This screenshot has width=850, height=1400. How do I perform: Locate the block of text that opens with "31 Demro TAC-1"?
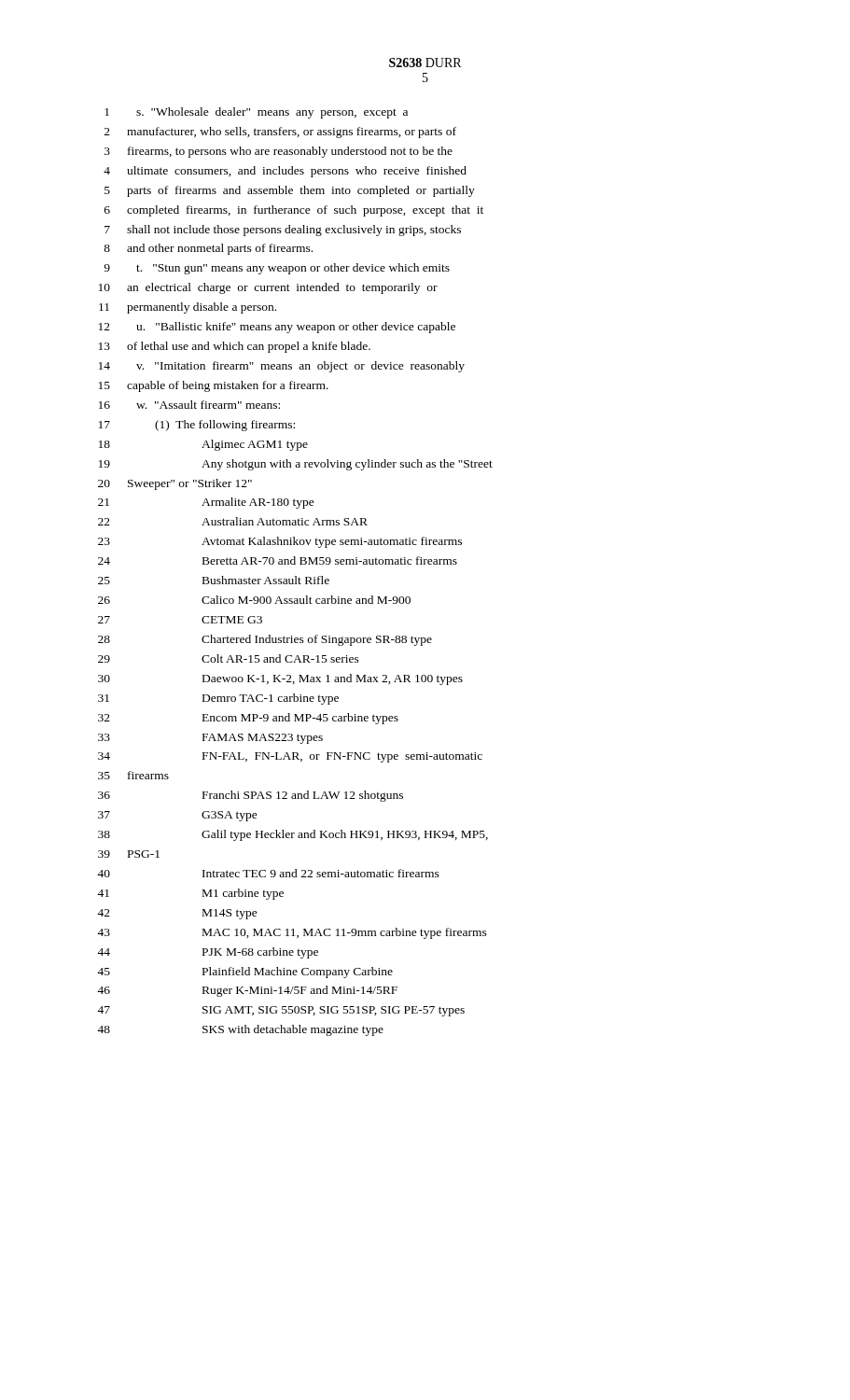pos(218,699)
